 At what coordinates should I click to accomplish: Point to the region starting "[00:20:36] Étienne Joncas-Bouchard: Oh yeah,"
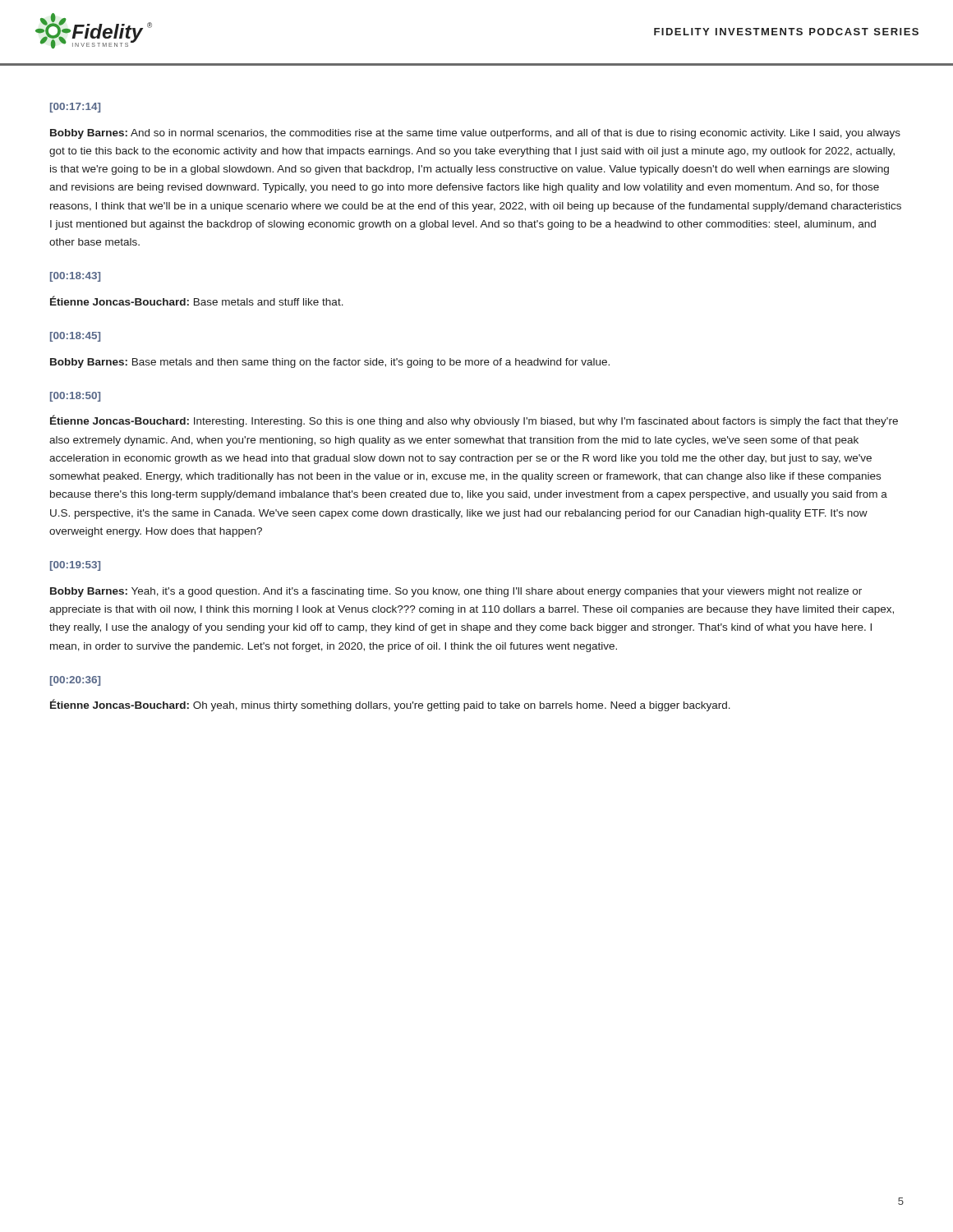click(476, 694)
